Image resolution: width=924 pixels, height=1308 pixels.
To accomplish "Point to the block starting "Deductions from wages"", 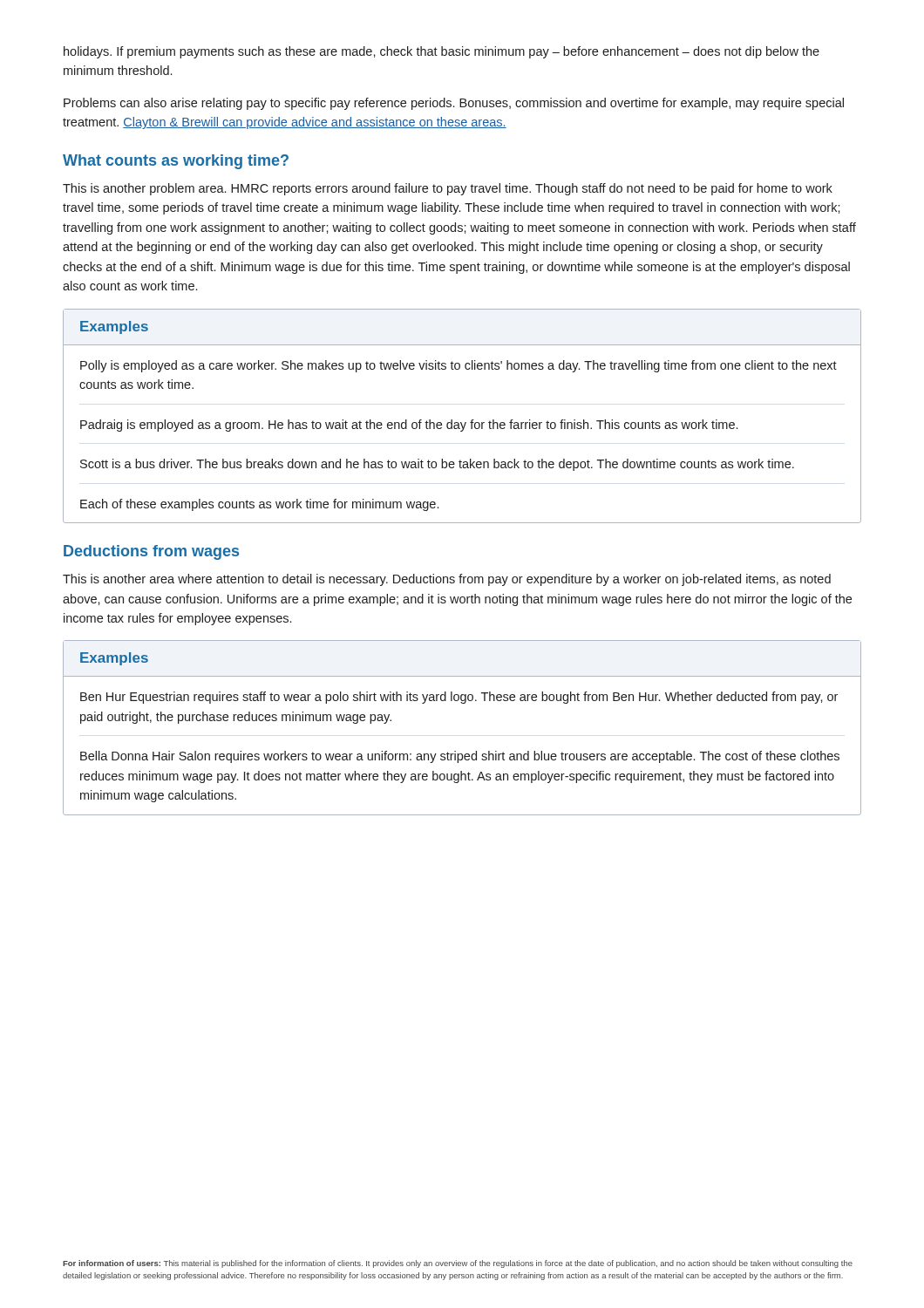I will 151,551.
